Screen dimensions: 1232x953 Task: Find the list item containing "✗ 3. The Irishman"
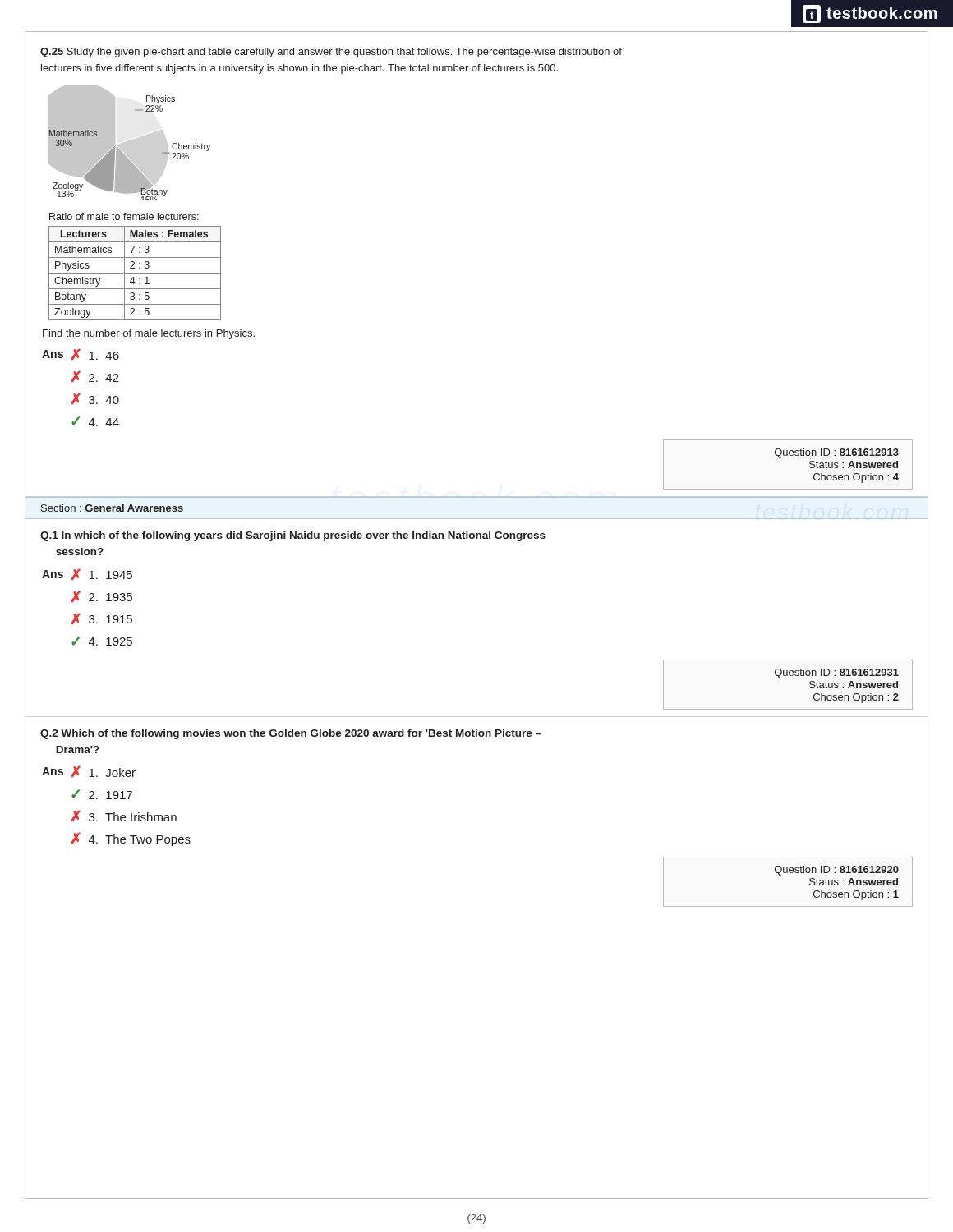click(x=124, y=816)
